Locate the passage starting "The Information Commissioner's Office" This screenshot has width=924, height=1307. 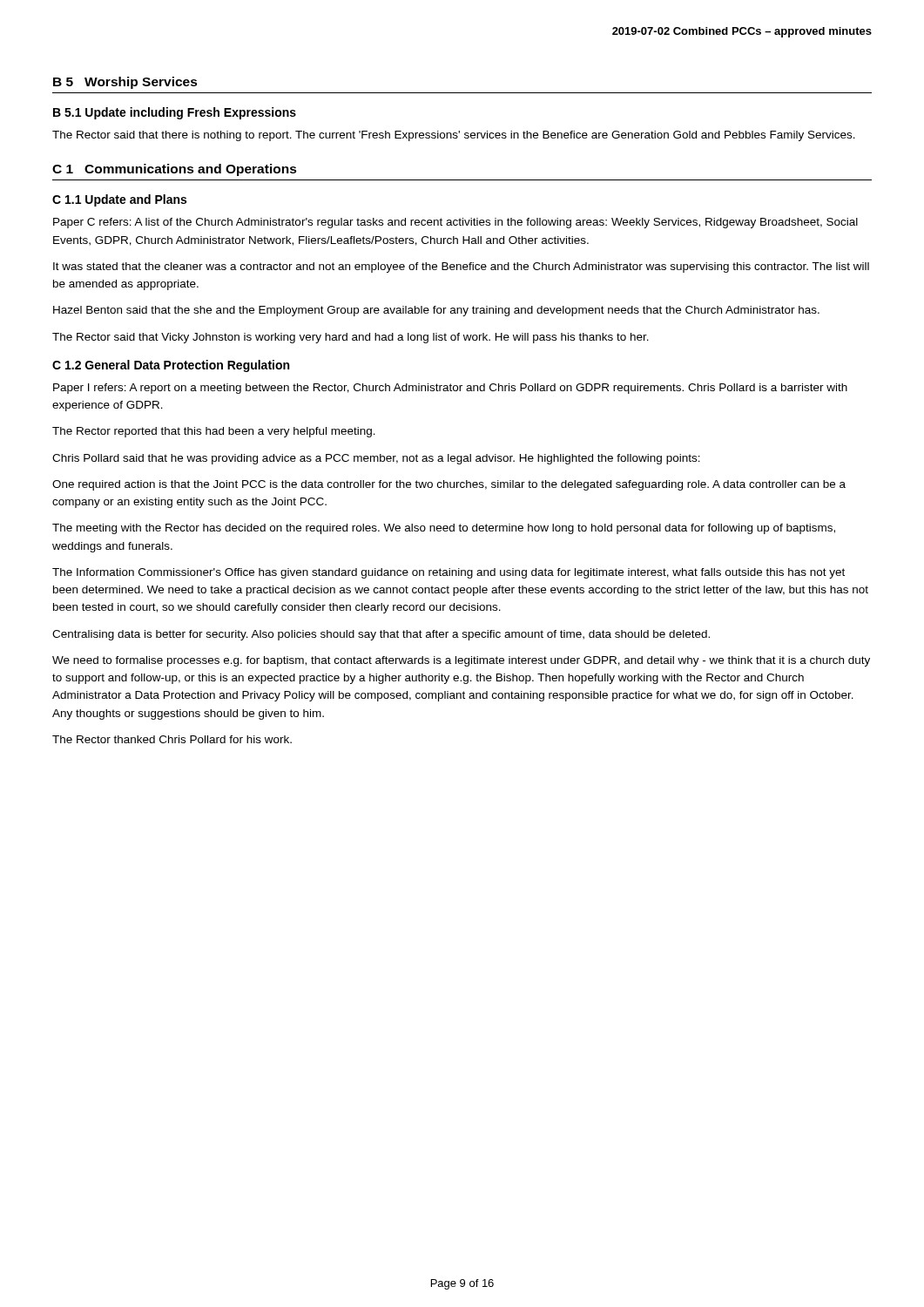[460, 589]
